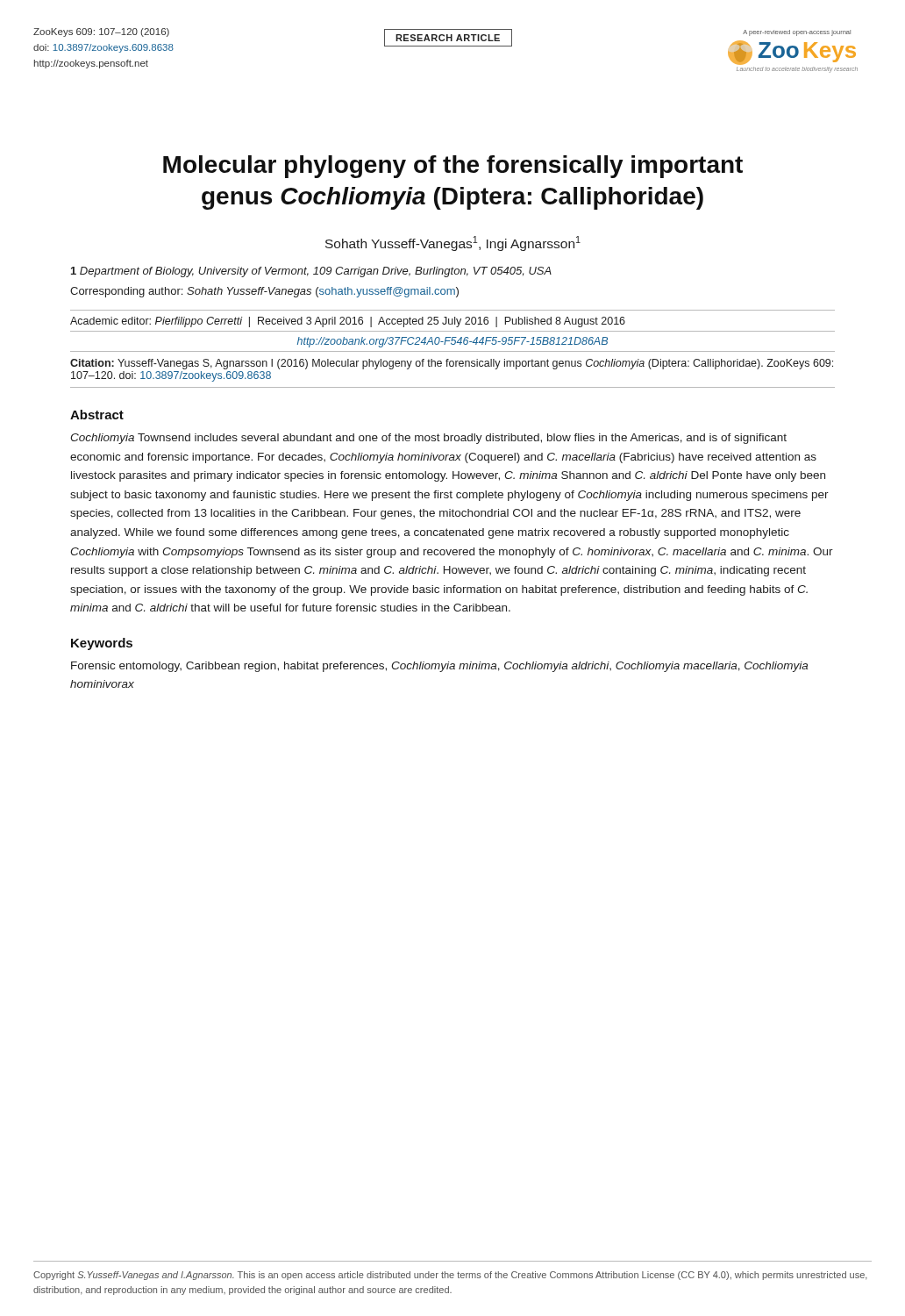Find the text block that says "Cochliomyia Townsend includes several abundant and one"
Viewport: 905px width, 1316px height.
coord(451,523)
